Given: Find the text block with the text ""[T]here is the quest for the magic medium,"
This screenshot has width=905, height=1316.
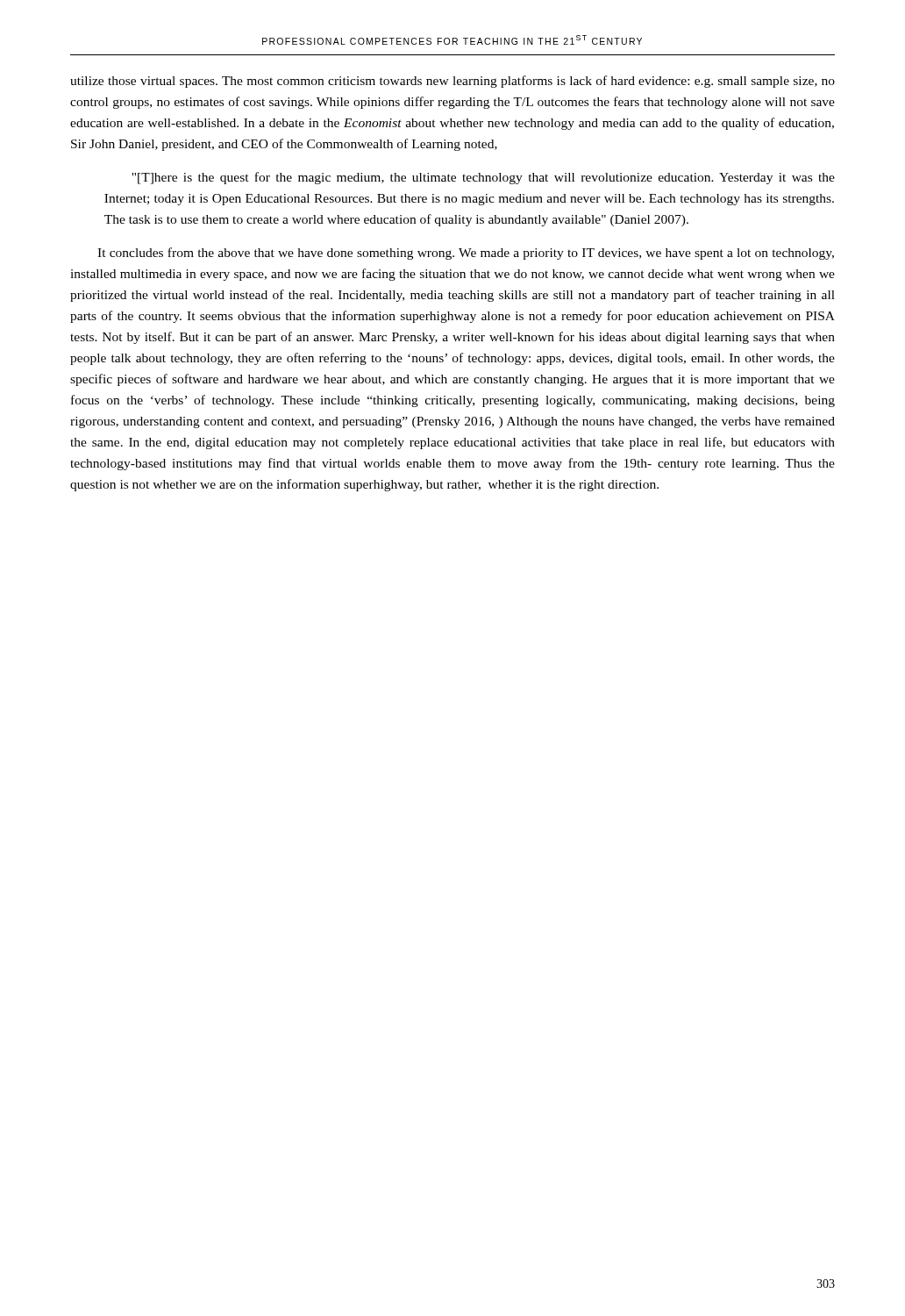Looking at the screenshot, I should [470, 198].
